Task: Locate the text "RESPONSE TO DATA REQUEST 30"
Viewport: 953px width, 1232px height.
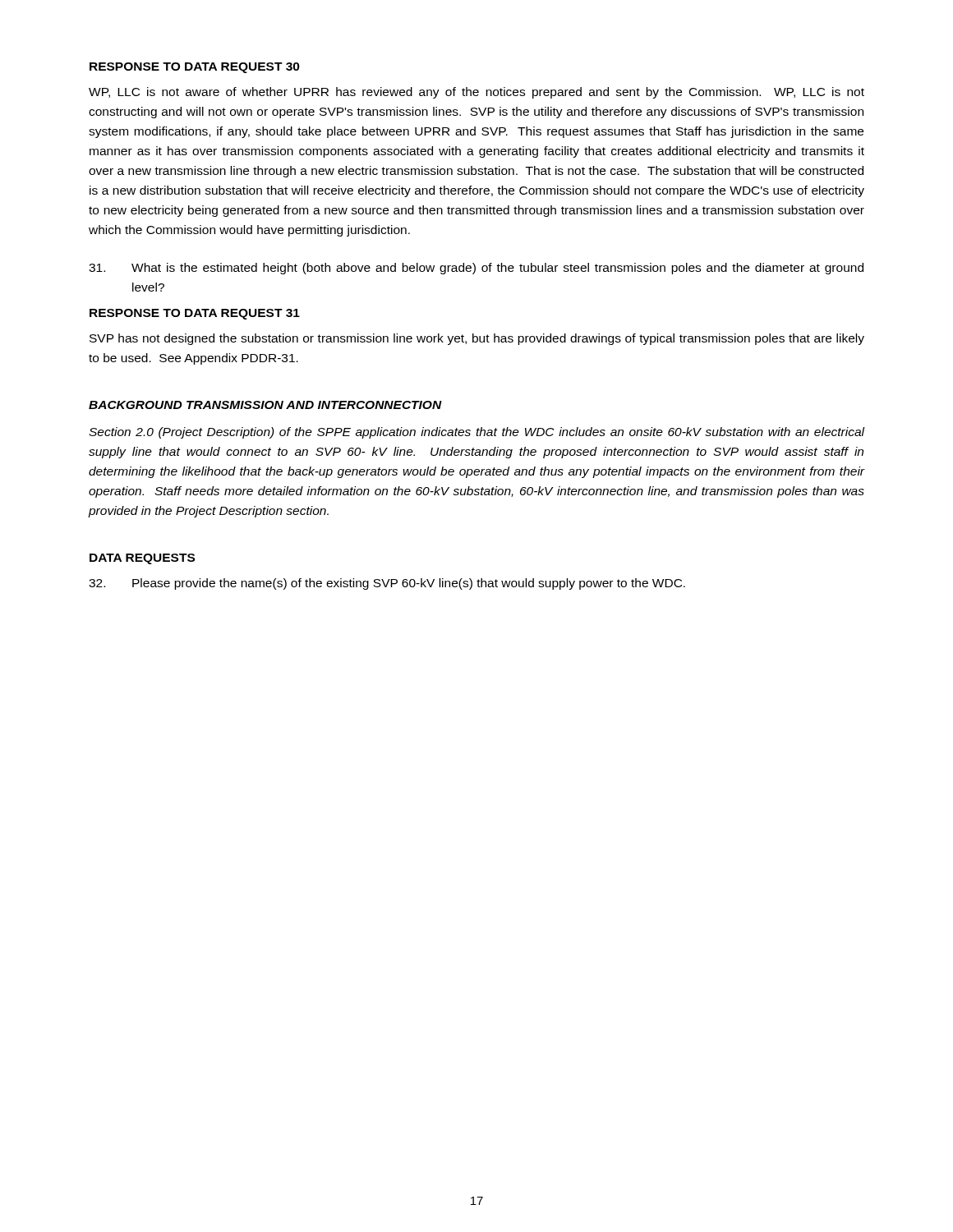Action: click(x=194, y=66)
